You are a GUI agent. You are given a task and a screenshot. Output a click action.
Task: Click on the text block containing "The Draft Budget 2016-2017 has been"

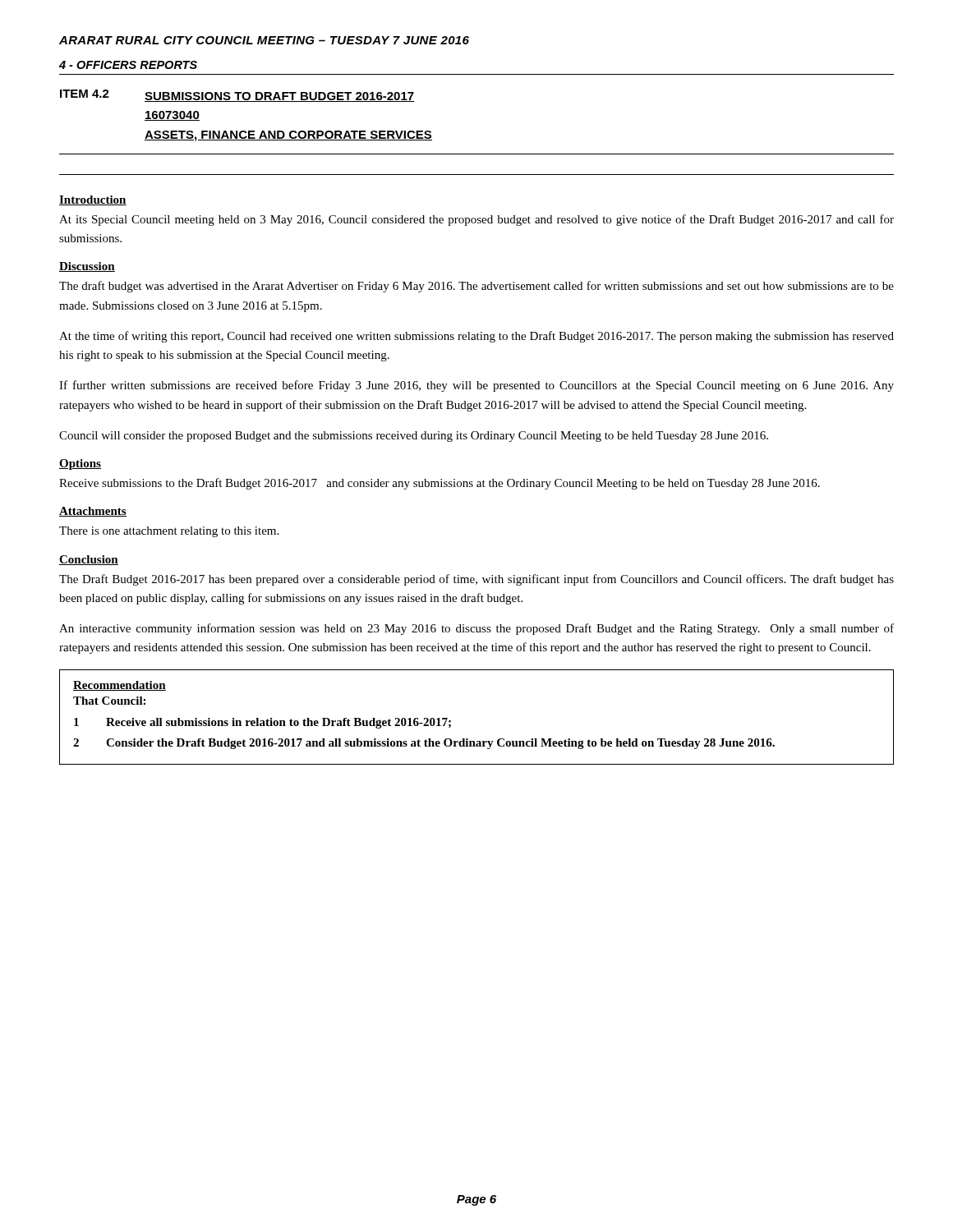pos(476,588)
